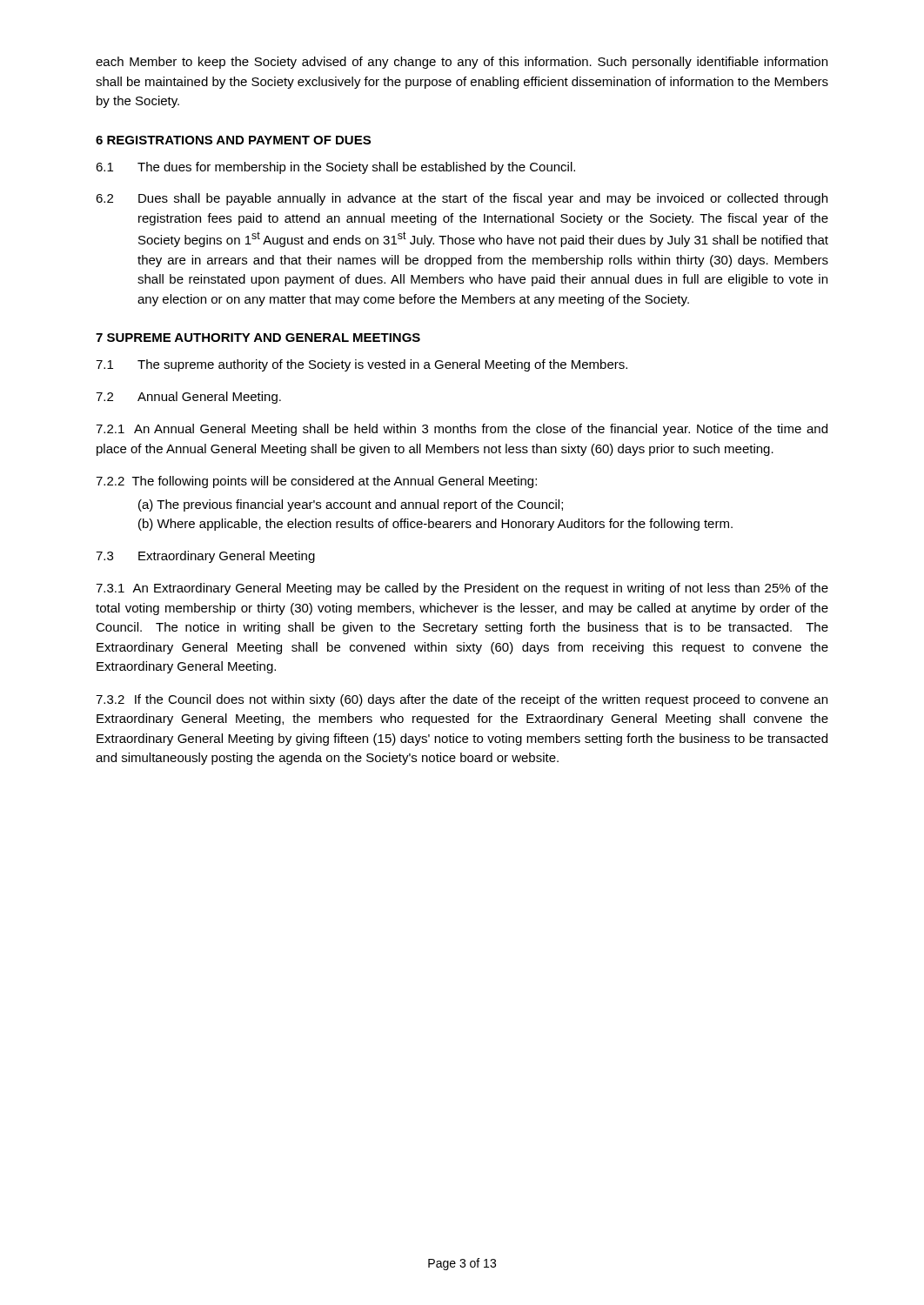Point to the block starting "6 REGISTRATIONS AND PAYMENT OF DUES"

click(233, 140)
